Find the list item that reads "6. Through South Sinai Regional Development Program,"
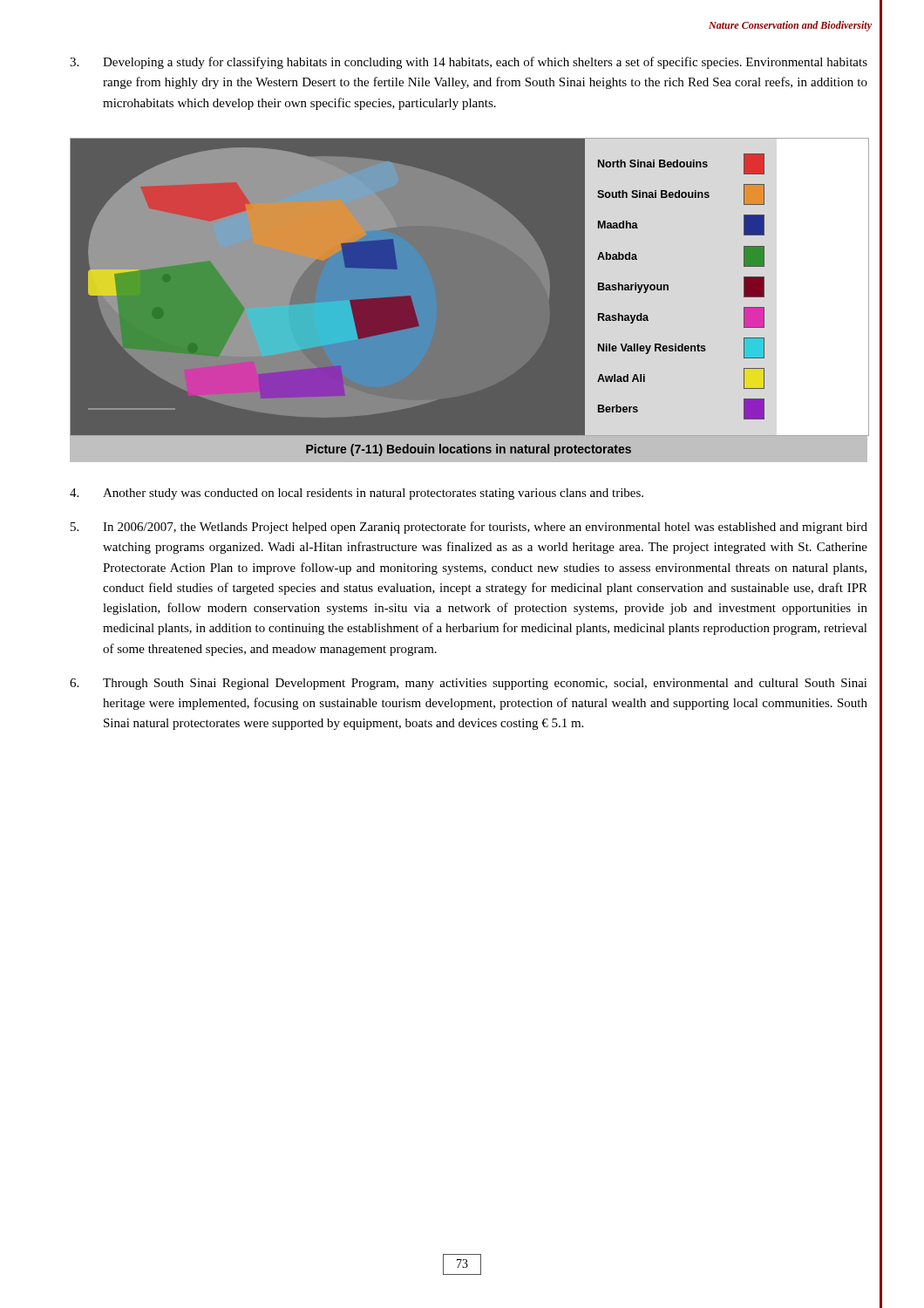The width and height of the screenshot is (924, 1308). [469, 703]
